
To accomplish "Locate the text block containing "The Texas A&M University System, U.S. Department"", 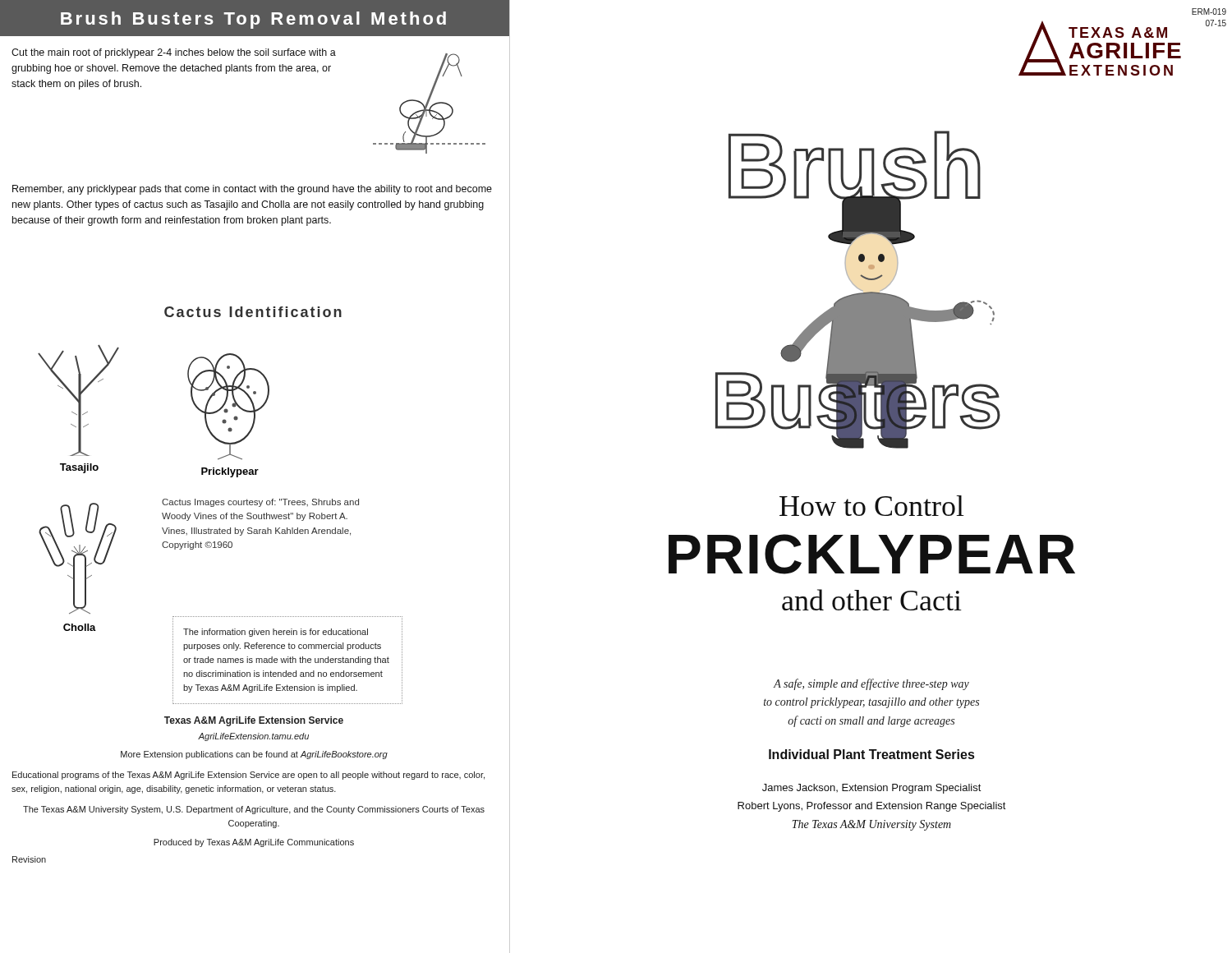I will click(x=254, y=816).
